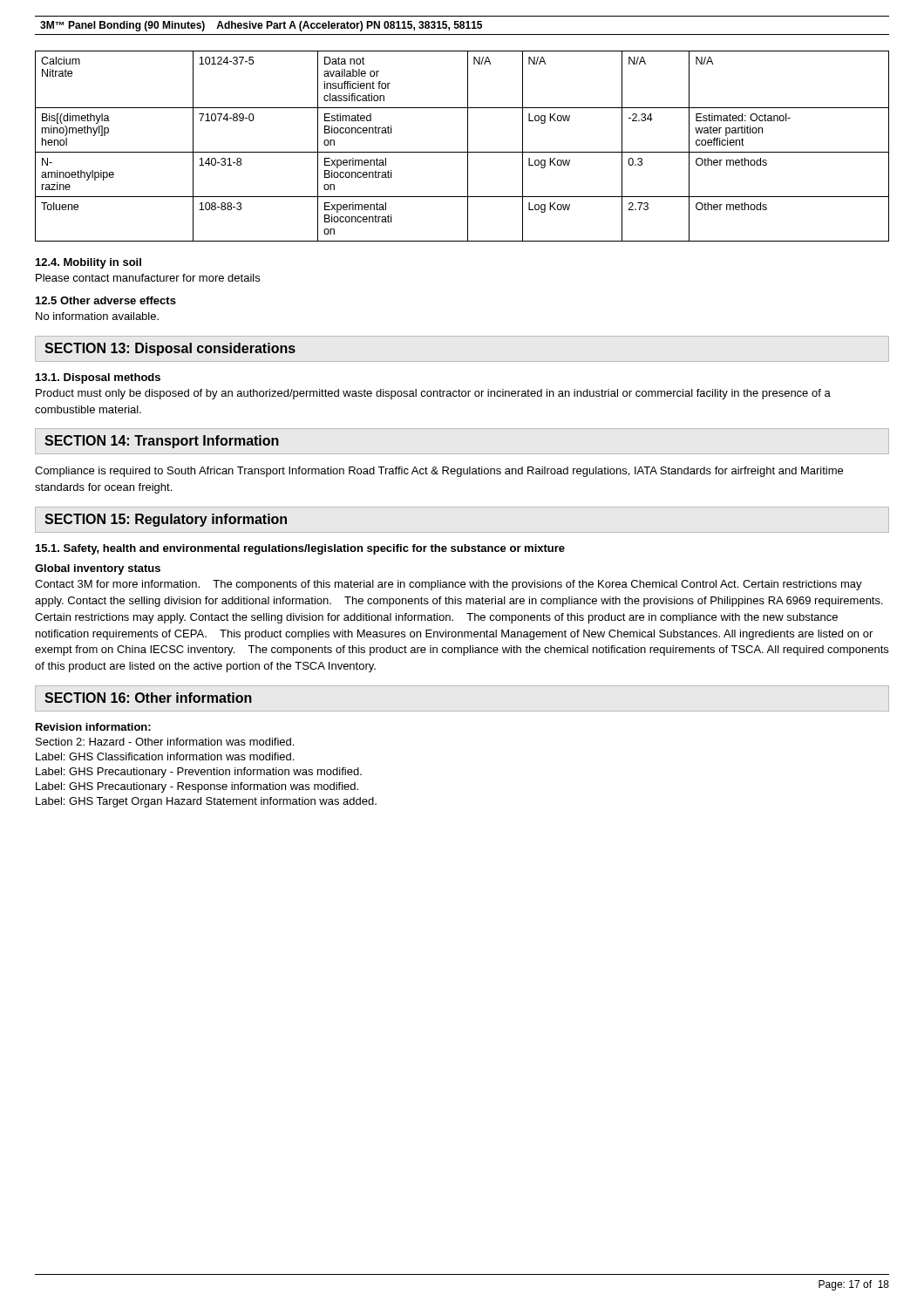Click on the text starting "Global inventory status"
The height and width of the screenshot is (1308, 924).
click(98, 568)
